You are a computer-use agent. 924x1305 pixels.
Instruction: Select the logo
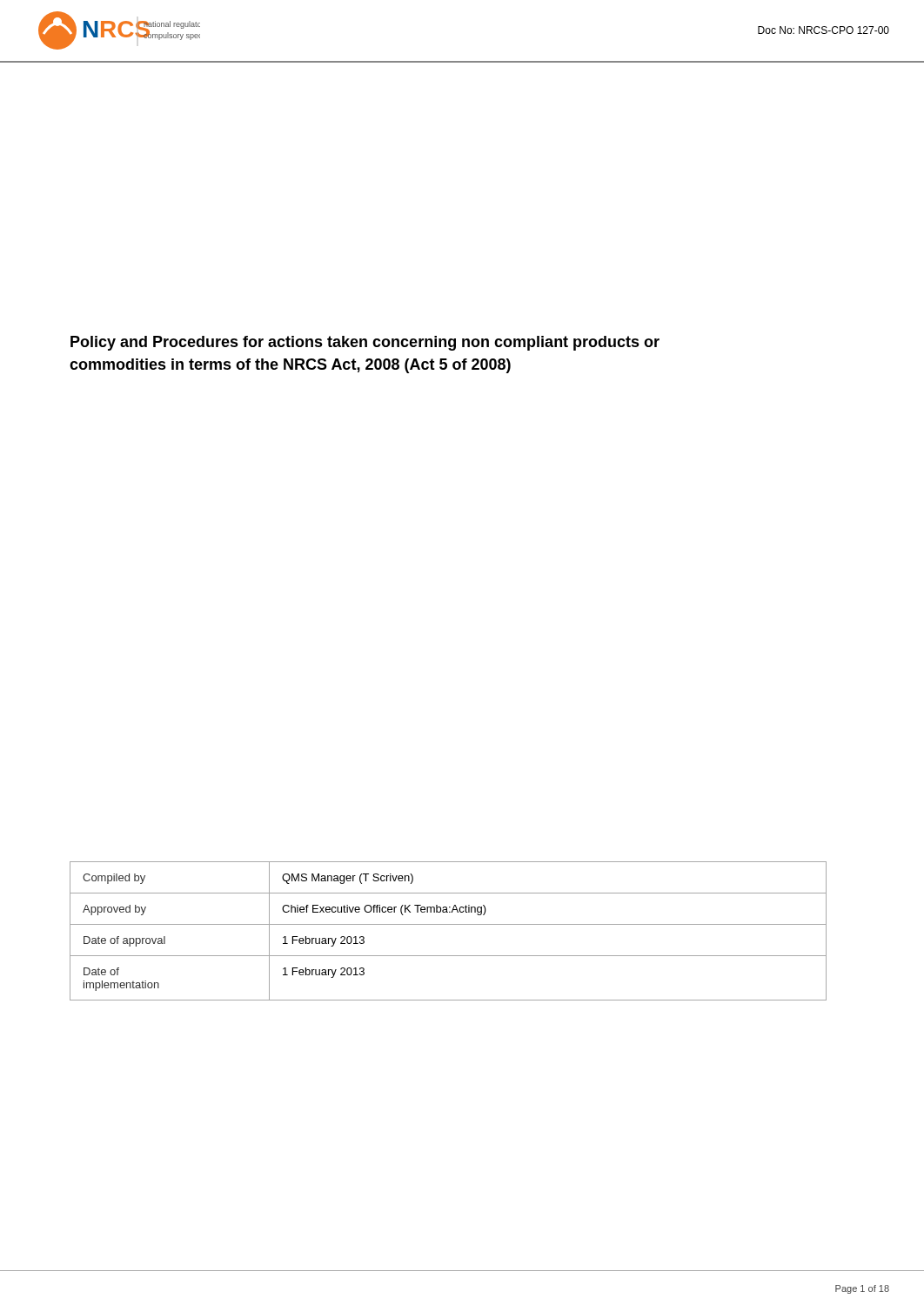tap(117, 30)
